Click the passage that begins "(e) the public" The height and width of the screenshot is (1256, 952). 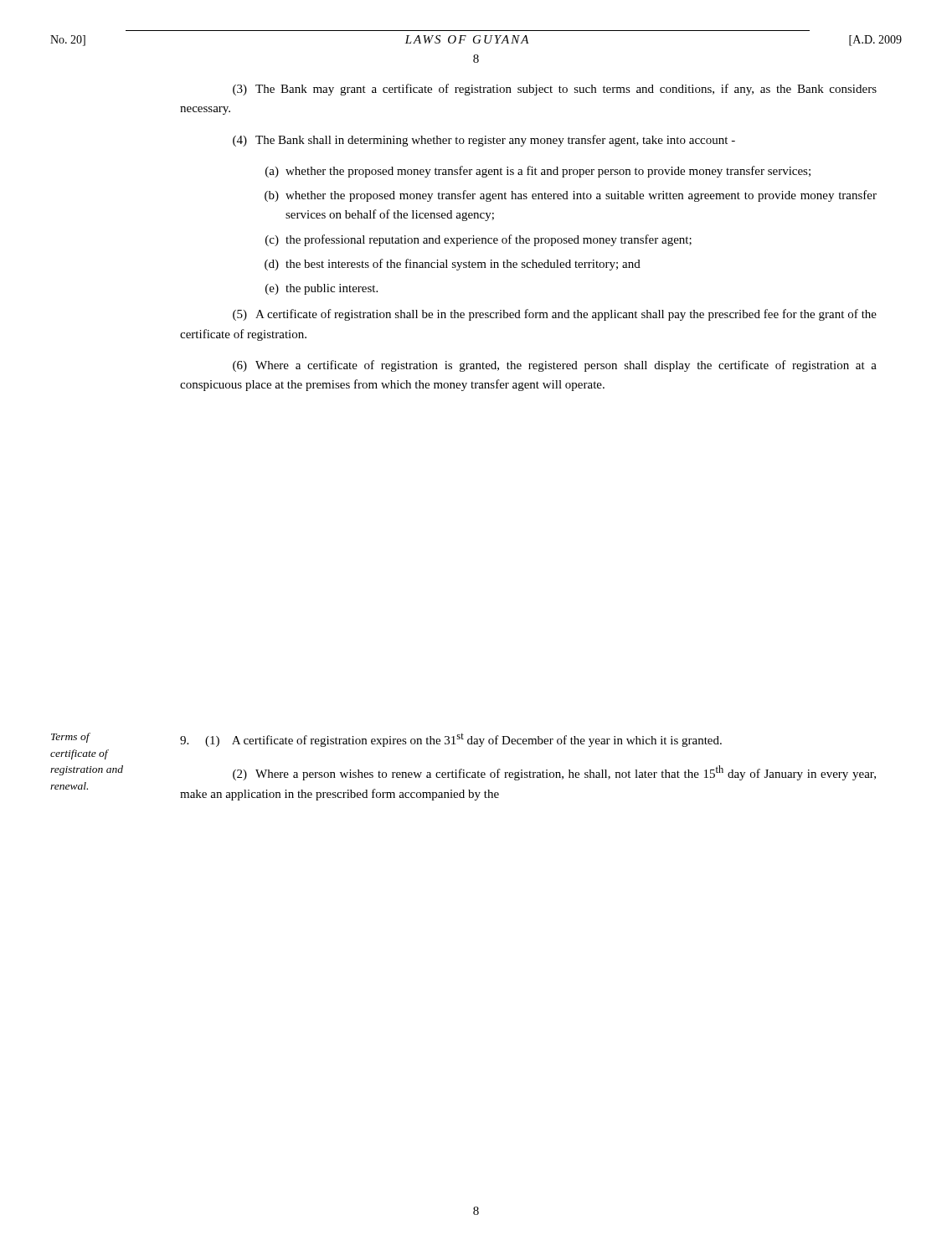click(322, 289)
